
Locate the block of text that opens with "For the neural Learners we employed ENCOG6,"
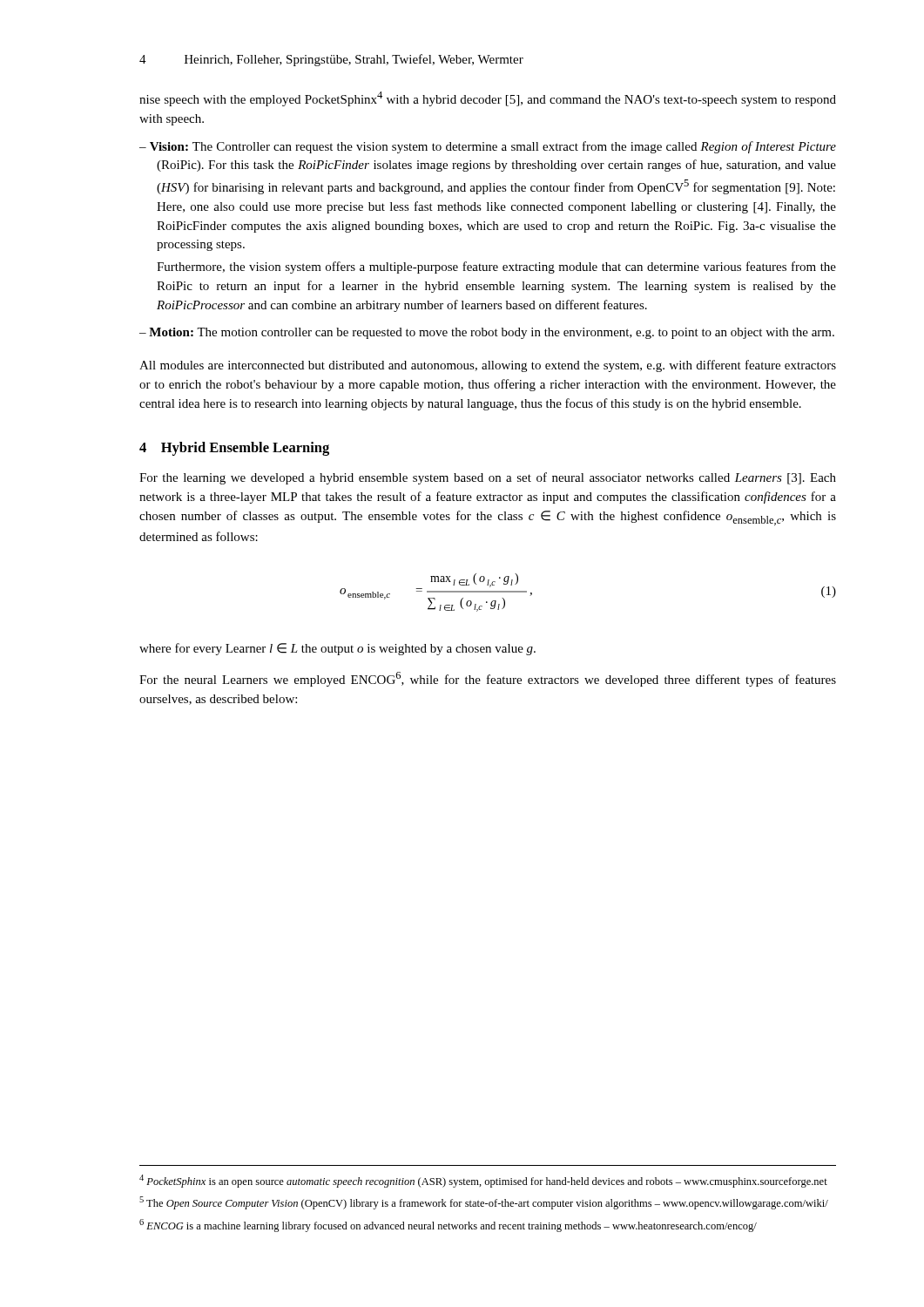click(x=488, y=687)
